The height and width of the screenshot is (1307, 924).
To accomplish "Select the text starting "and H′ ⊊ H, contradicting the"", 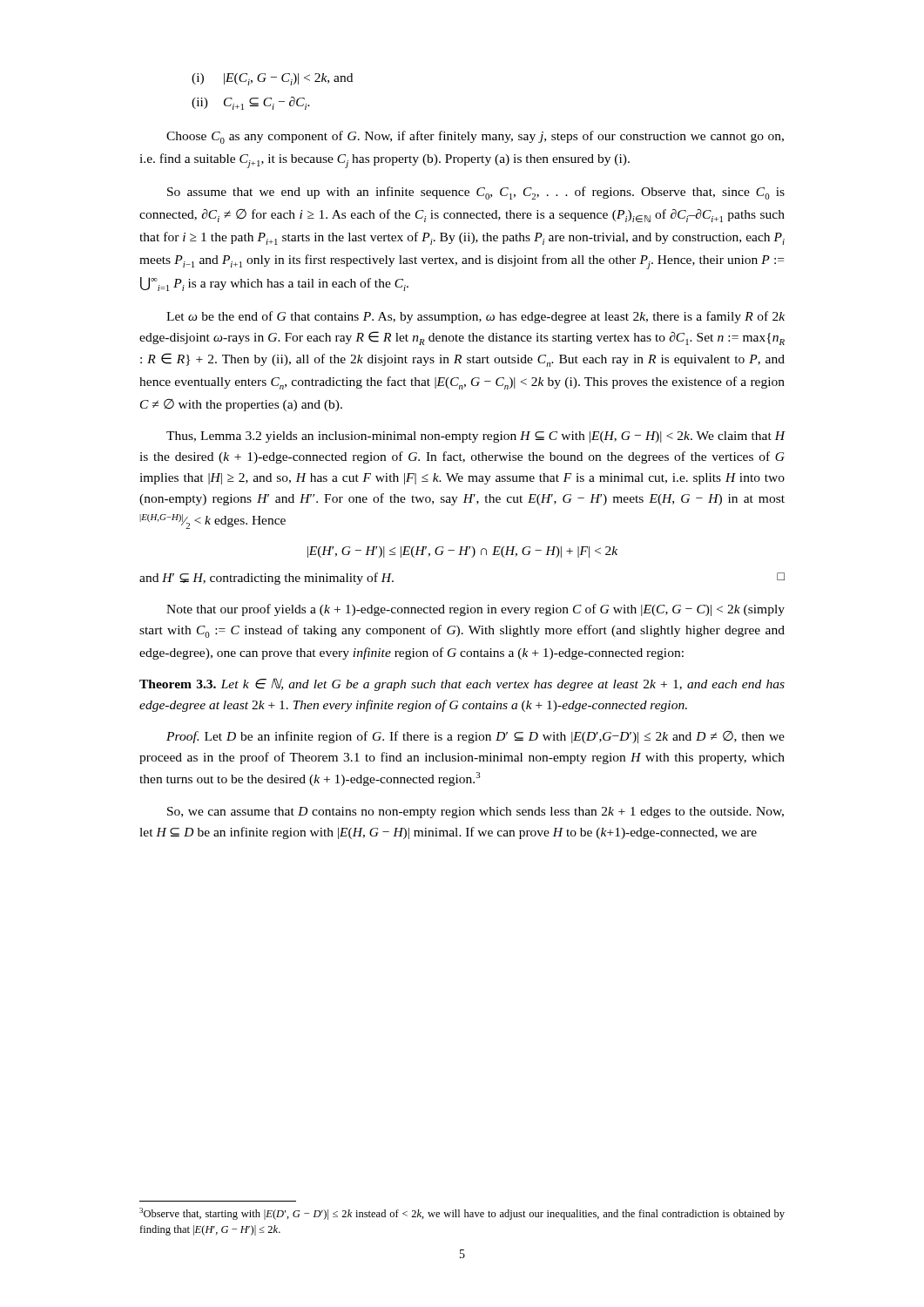I will 270,578.
